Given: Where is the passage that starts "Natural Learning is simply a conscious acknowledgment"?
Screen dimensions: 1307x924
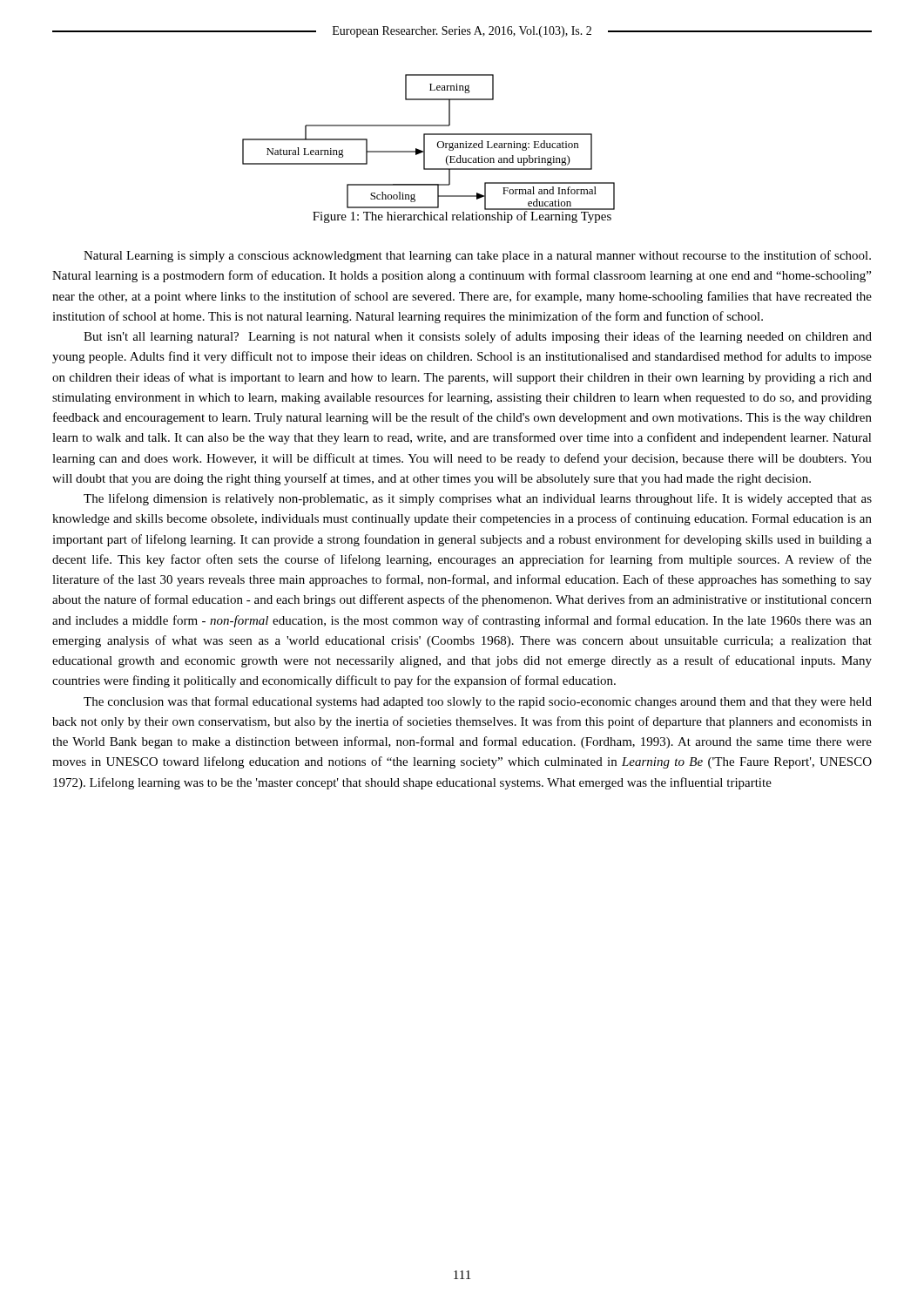Looking at the screenshot, I should coord(462,519).
